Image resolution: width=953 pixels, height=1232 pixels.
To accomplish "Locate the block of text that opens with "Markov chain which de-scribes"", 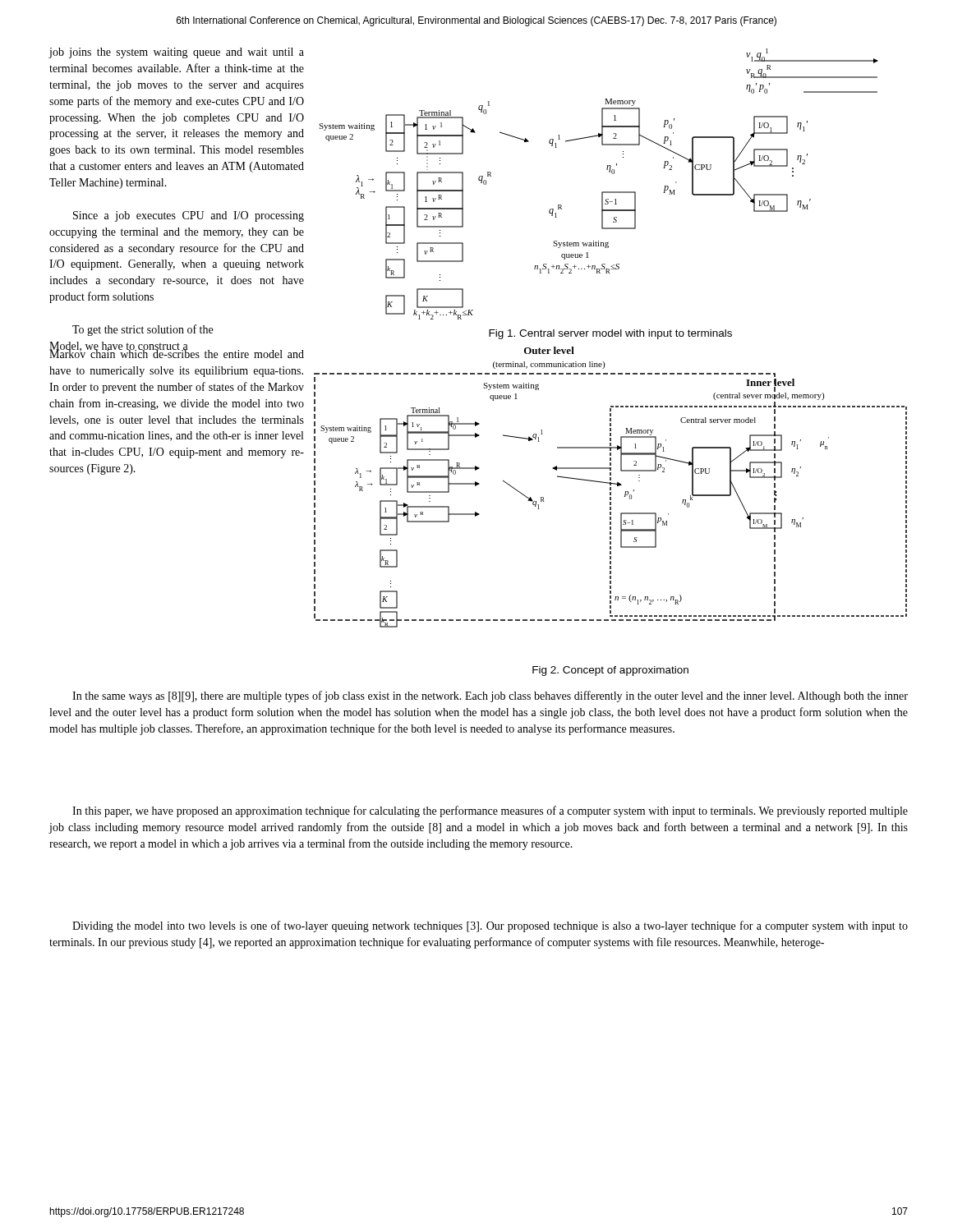I will 177,412.
